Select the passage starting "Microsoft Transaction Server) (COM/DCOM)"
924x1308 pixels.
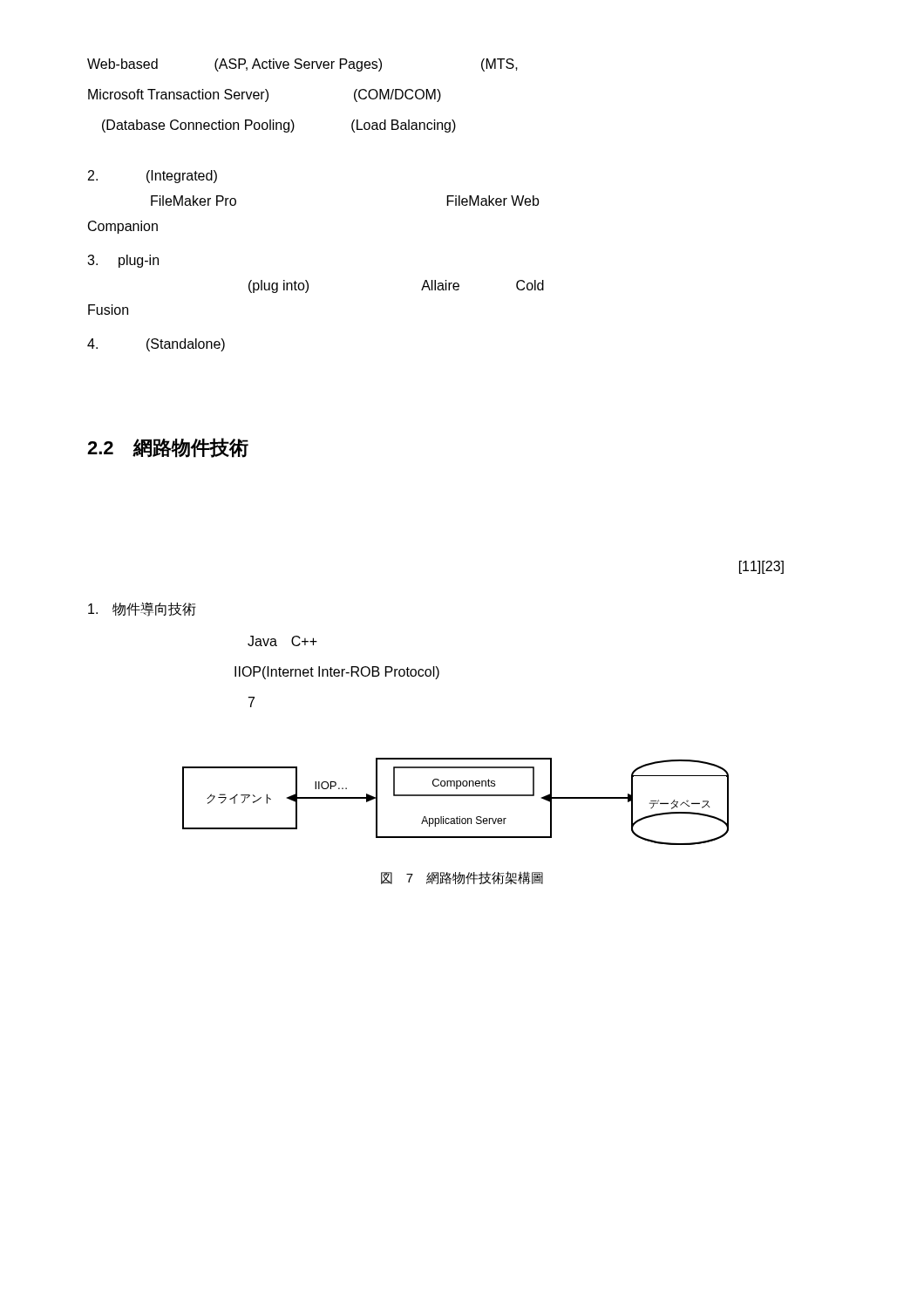click(265, 95)
